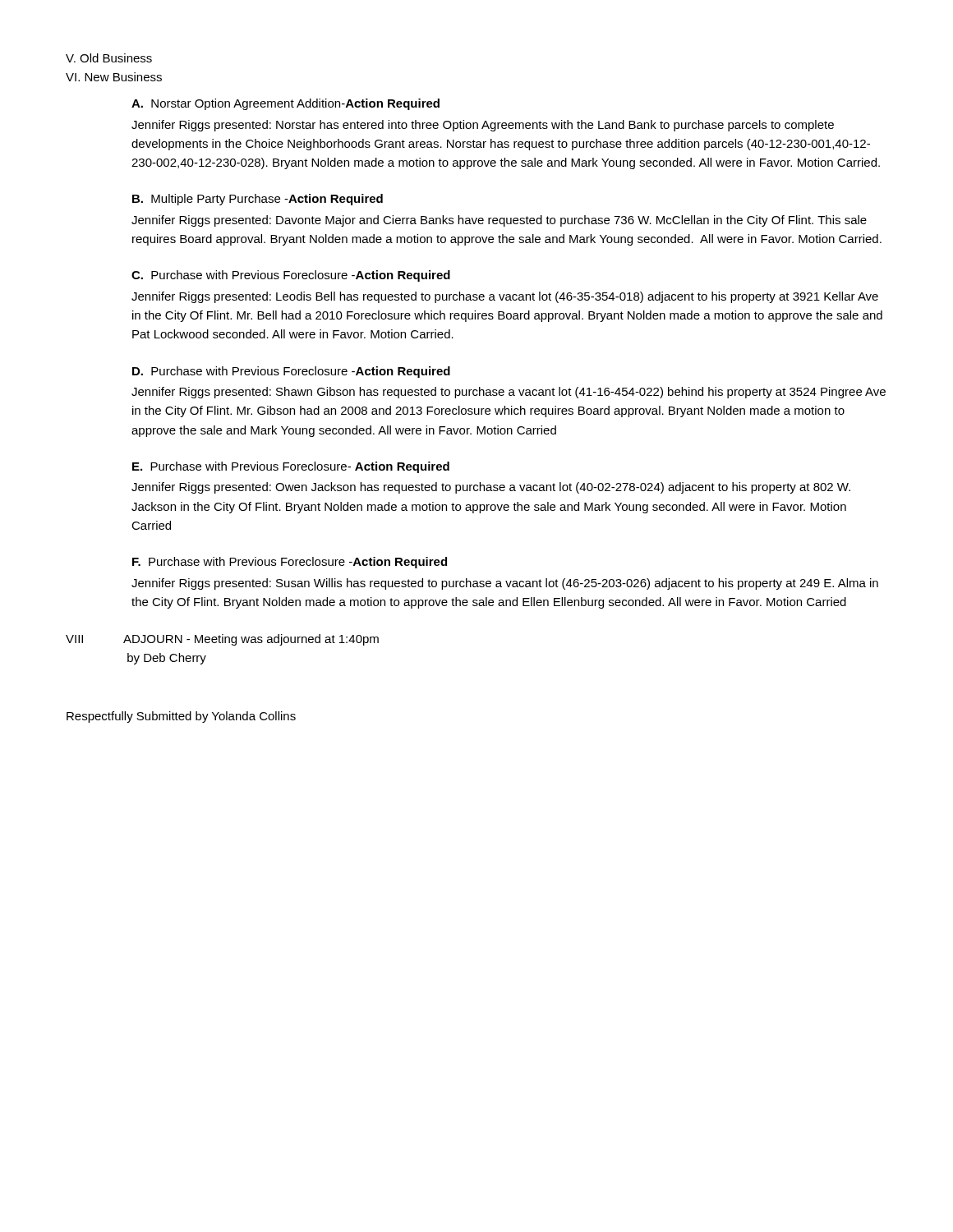This screenshot has height=1232, width=953.
Task: Locate the section header that opens with "F. Purchase with Previous"
Action: pyautogui.click(x=509, y=582)
